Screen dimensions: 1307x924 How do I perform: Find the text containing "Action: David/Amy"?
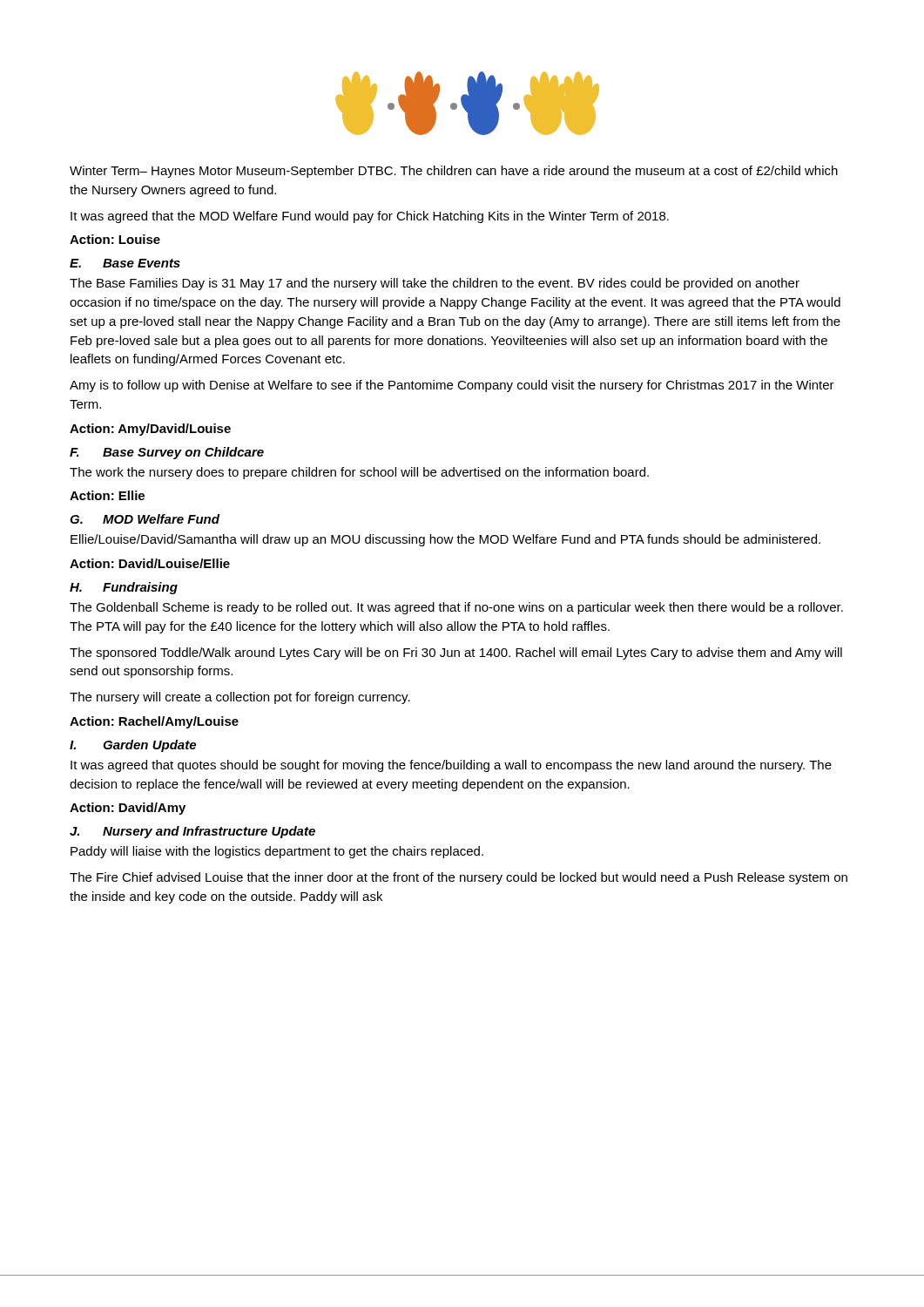tap(128, 808)
